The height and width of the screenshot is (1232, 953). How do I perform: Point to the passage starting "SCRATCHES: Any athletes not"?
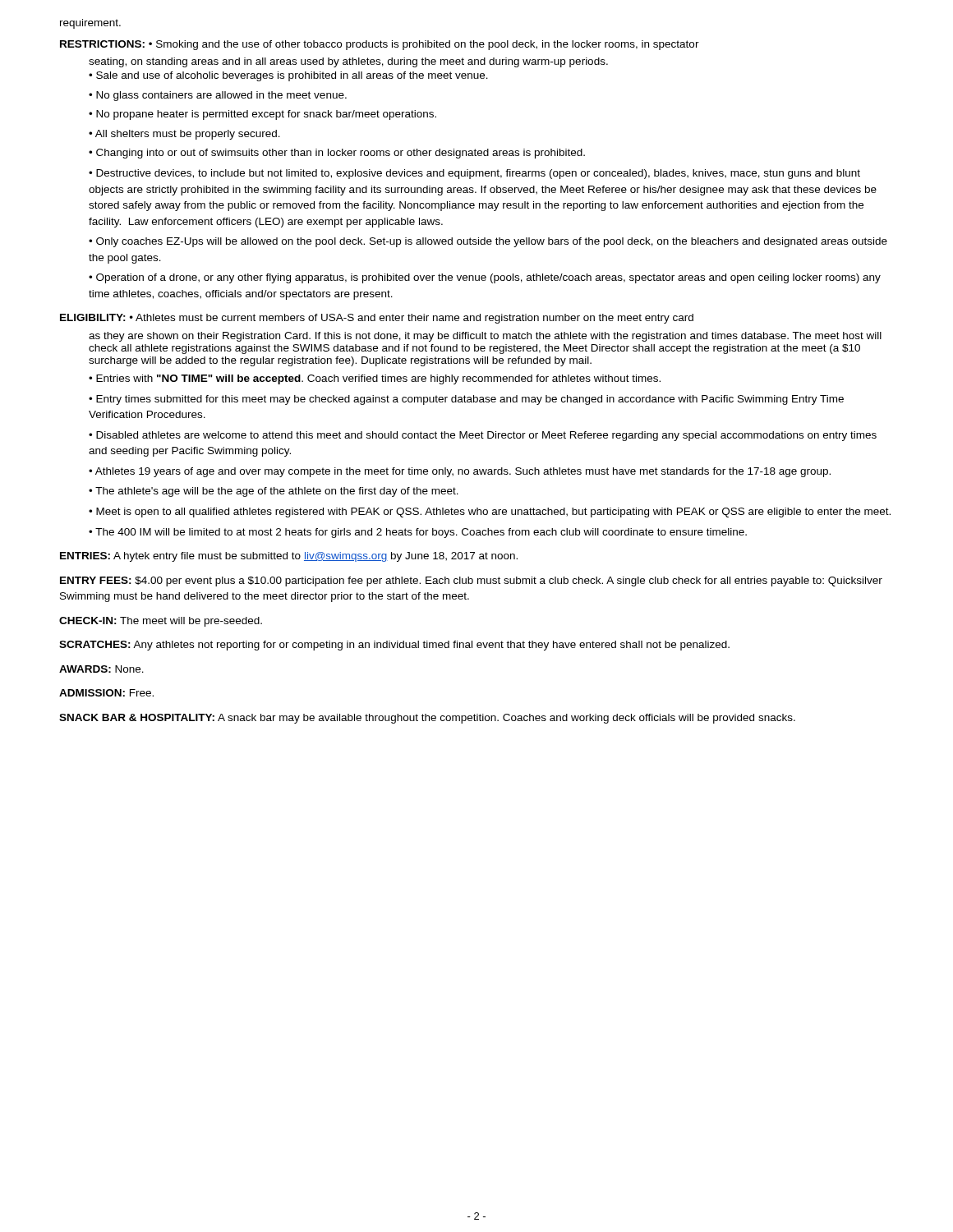(395, 645)
